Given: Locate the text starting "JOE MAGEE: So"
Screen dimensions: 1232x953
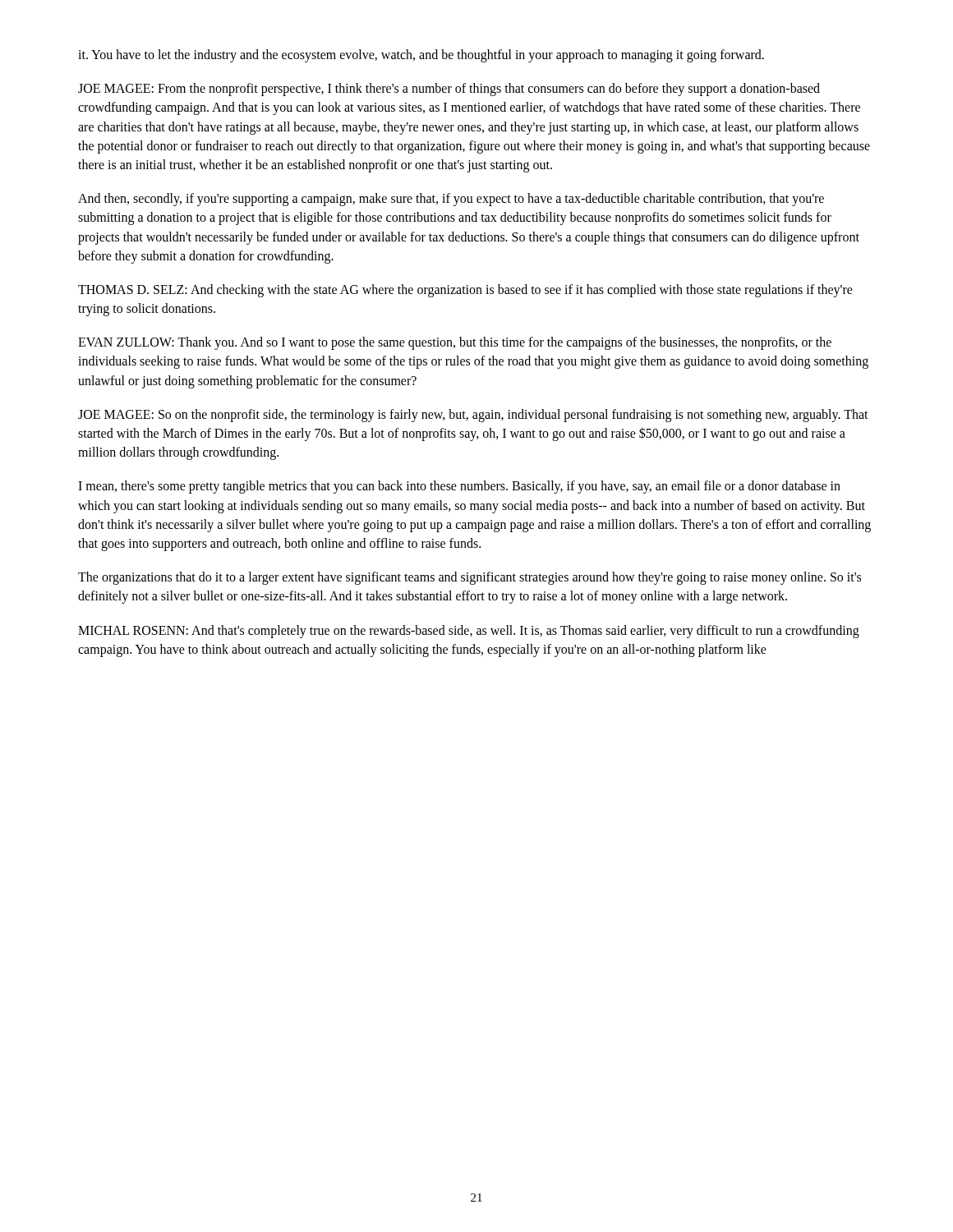Looking at the screenshot, I should (473, 433).
